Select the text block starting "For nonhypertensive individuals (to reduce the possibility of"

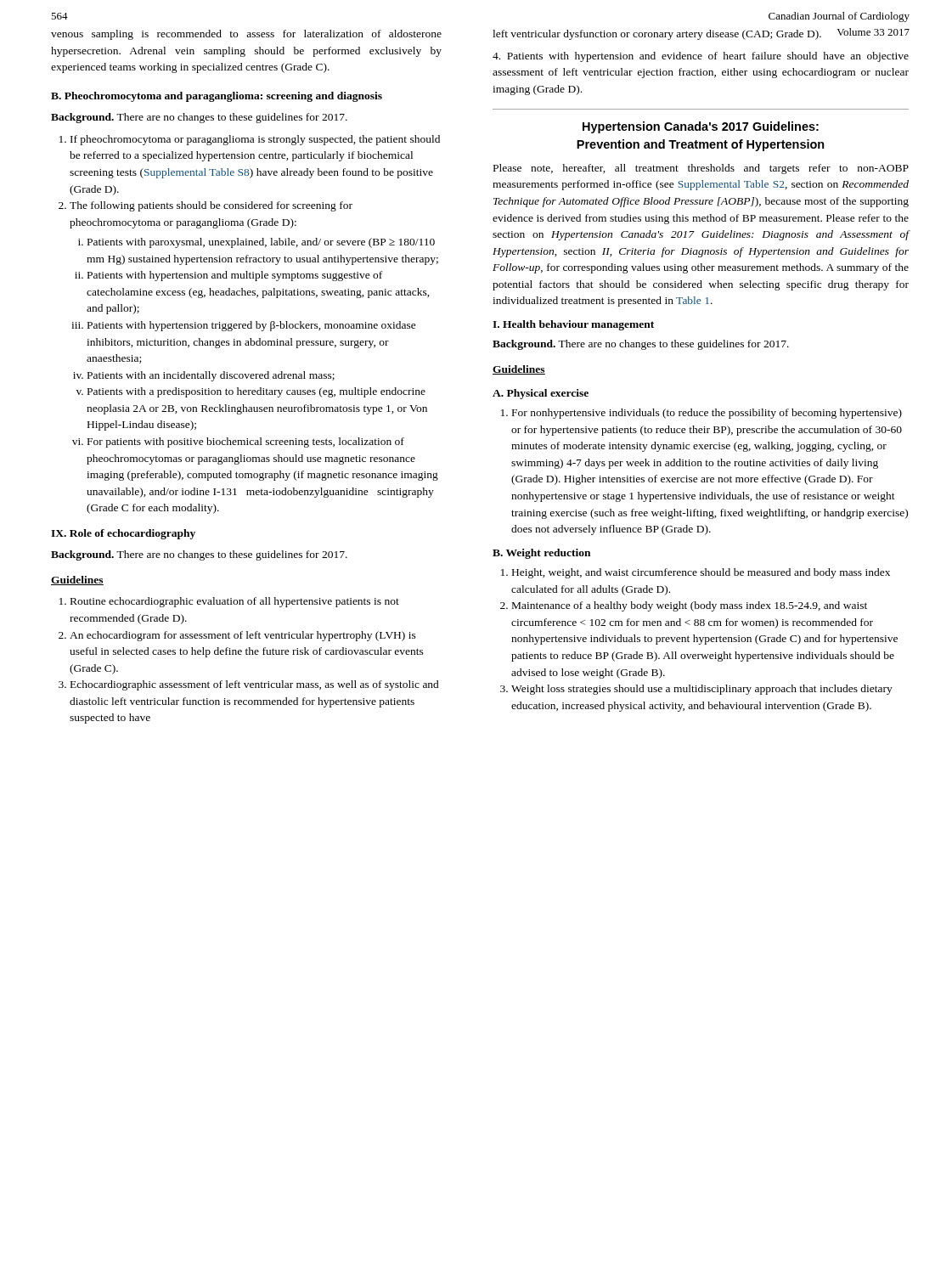click(x=710, y=471)
